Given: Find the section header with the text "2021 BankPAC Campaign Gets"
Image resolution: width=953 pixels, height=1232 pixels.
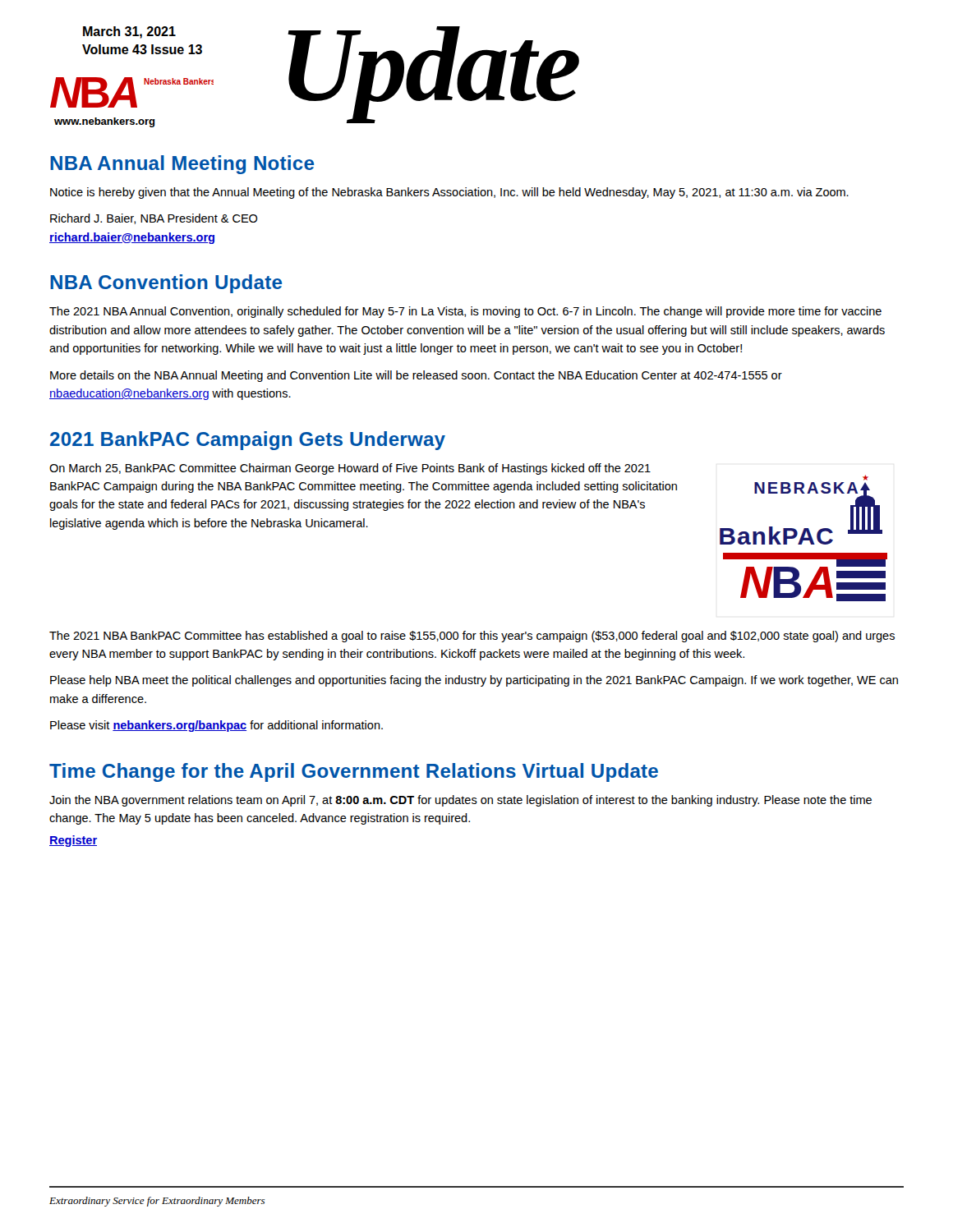Looking at the screenshot, I should [x=247, y=439].
